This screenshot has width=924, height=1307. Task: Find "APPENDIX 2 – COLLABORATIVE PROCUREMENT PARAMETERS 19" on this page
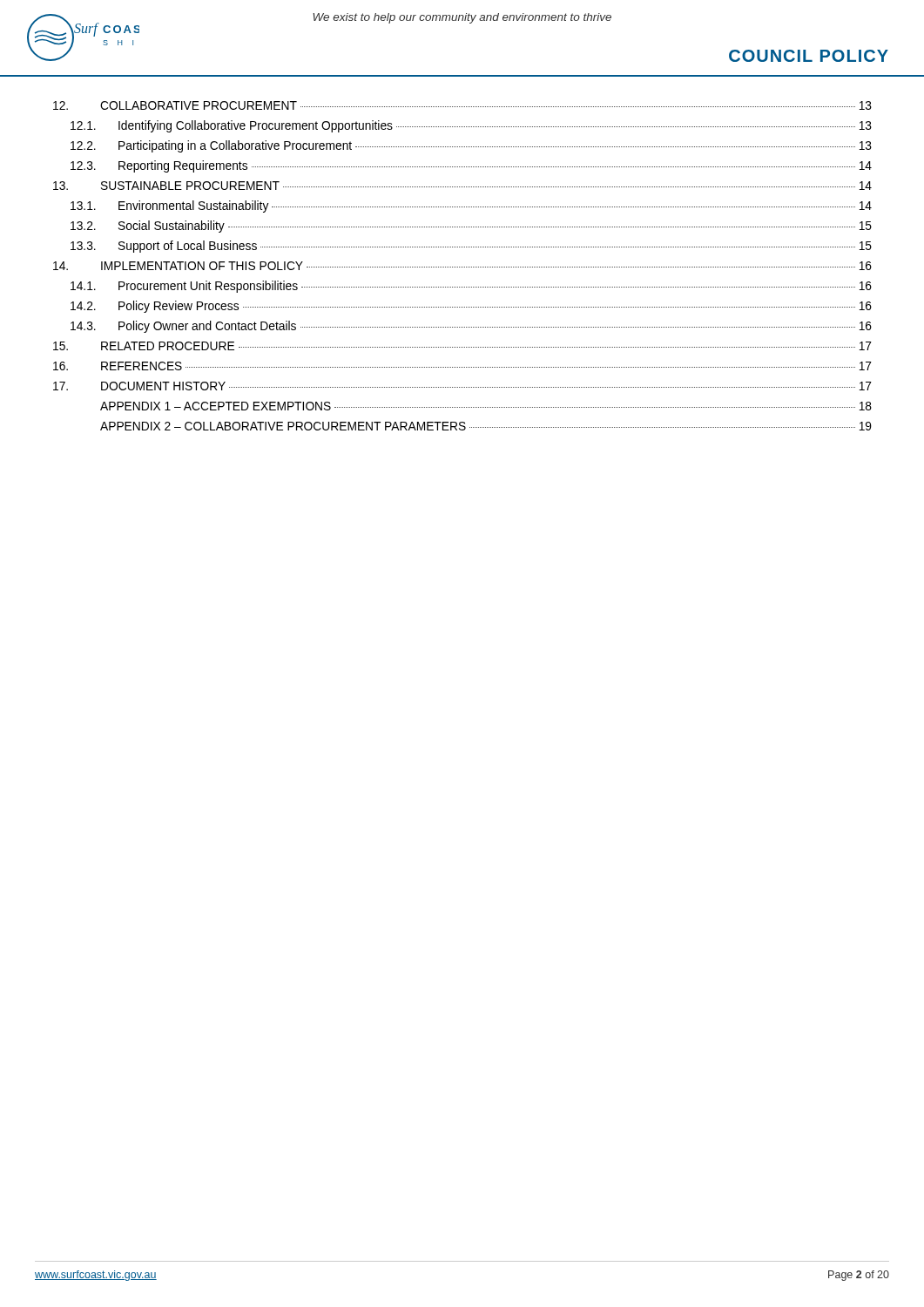tap(486, 426)
